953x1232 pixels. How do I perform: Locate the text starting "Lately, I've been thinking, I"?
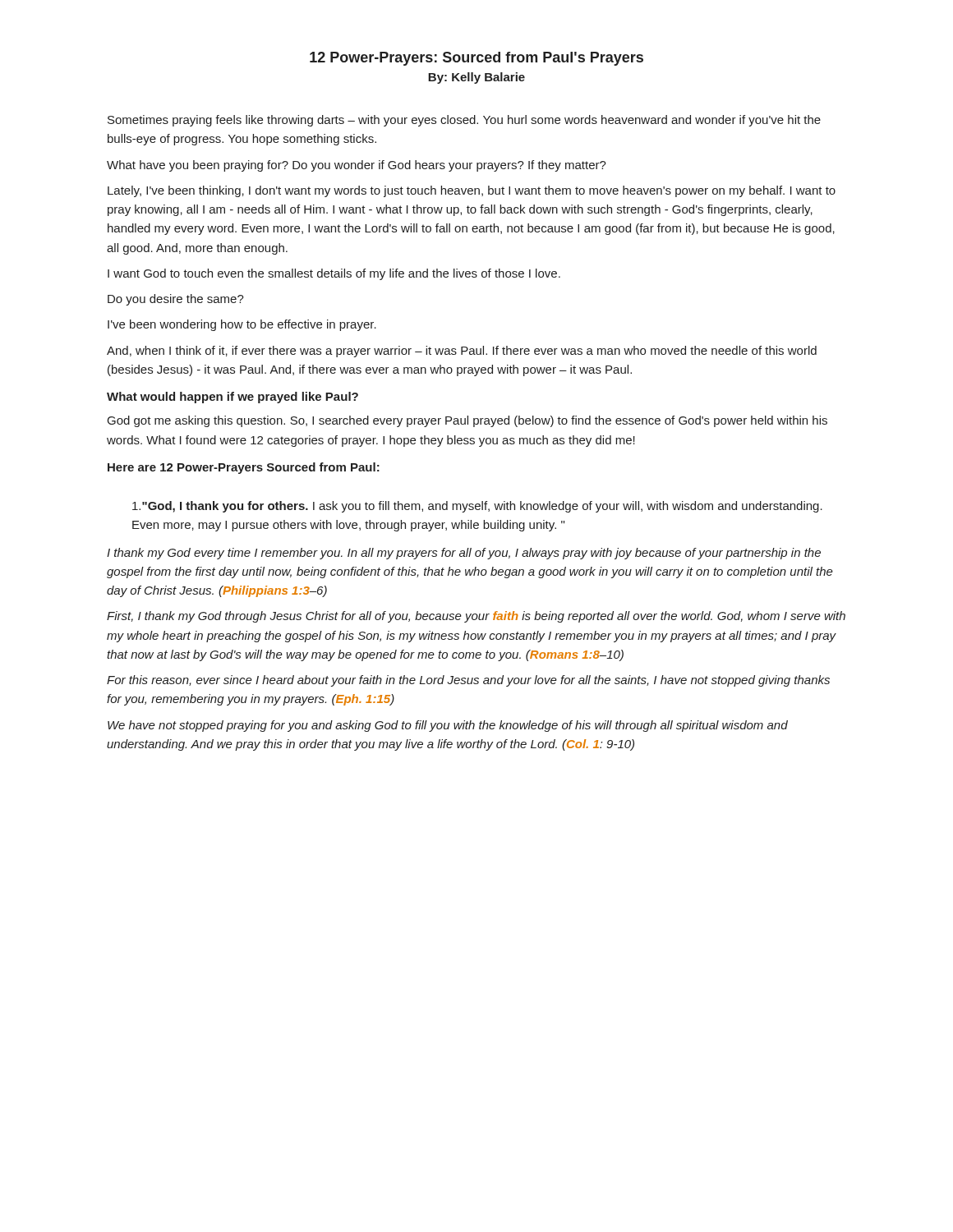point(471,219)
